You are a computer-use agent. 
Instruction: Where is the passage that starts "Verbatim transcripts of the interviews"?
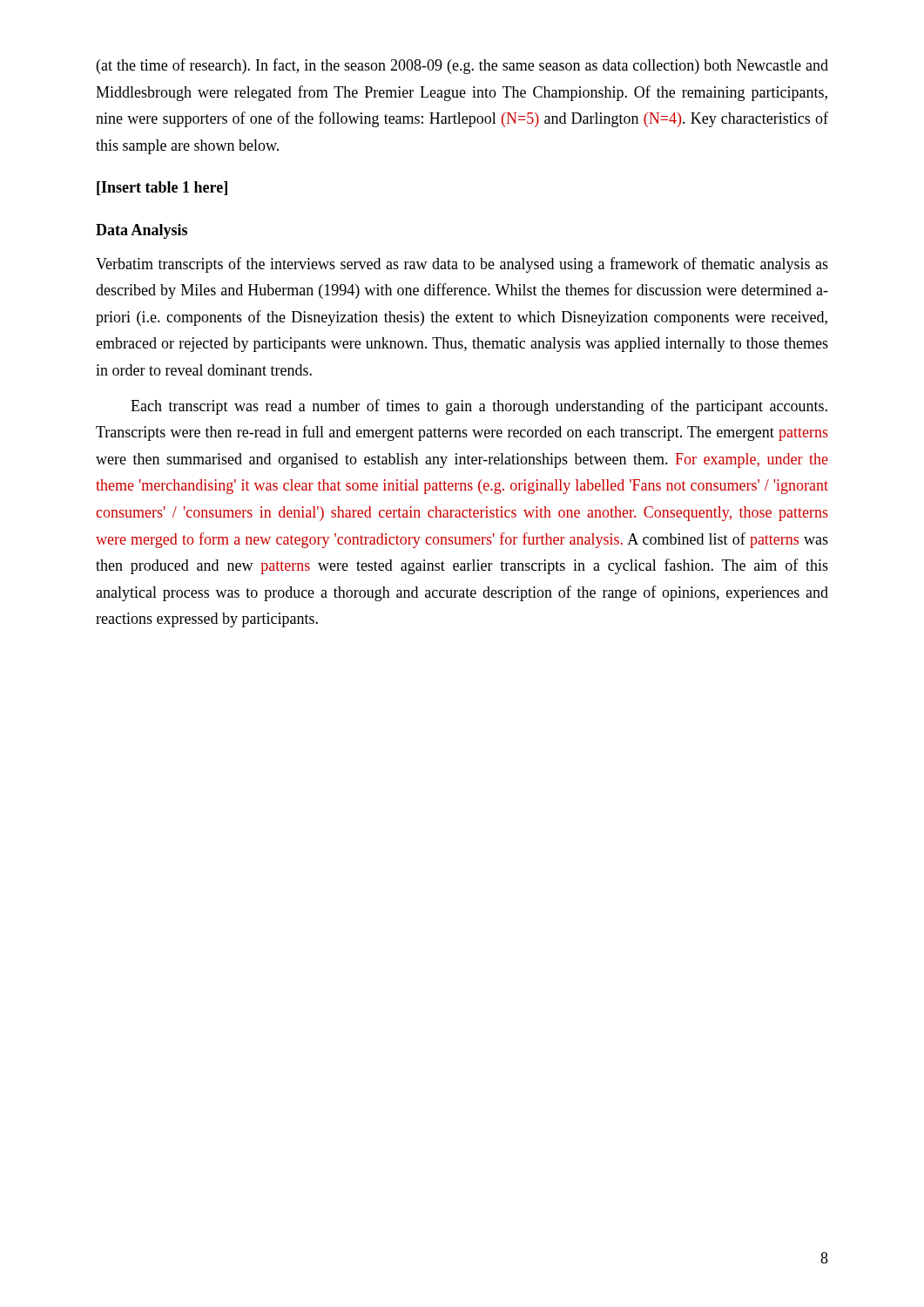462,317
